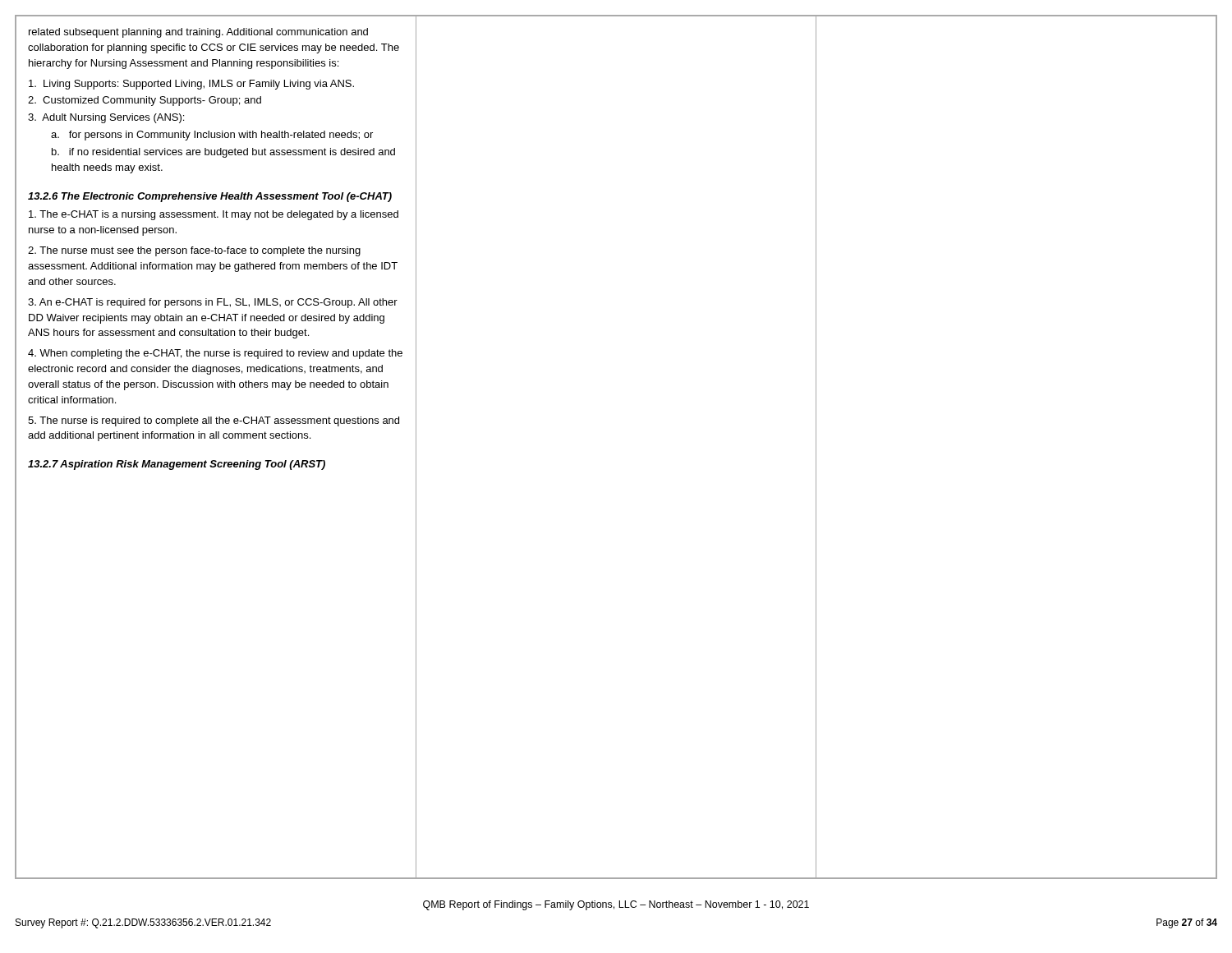Viewport: 1232px width, 953px height.
Task: Find the list item with the text "b. if no residential services are"
Action: (x=223, y=159)
